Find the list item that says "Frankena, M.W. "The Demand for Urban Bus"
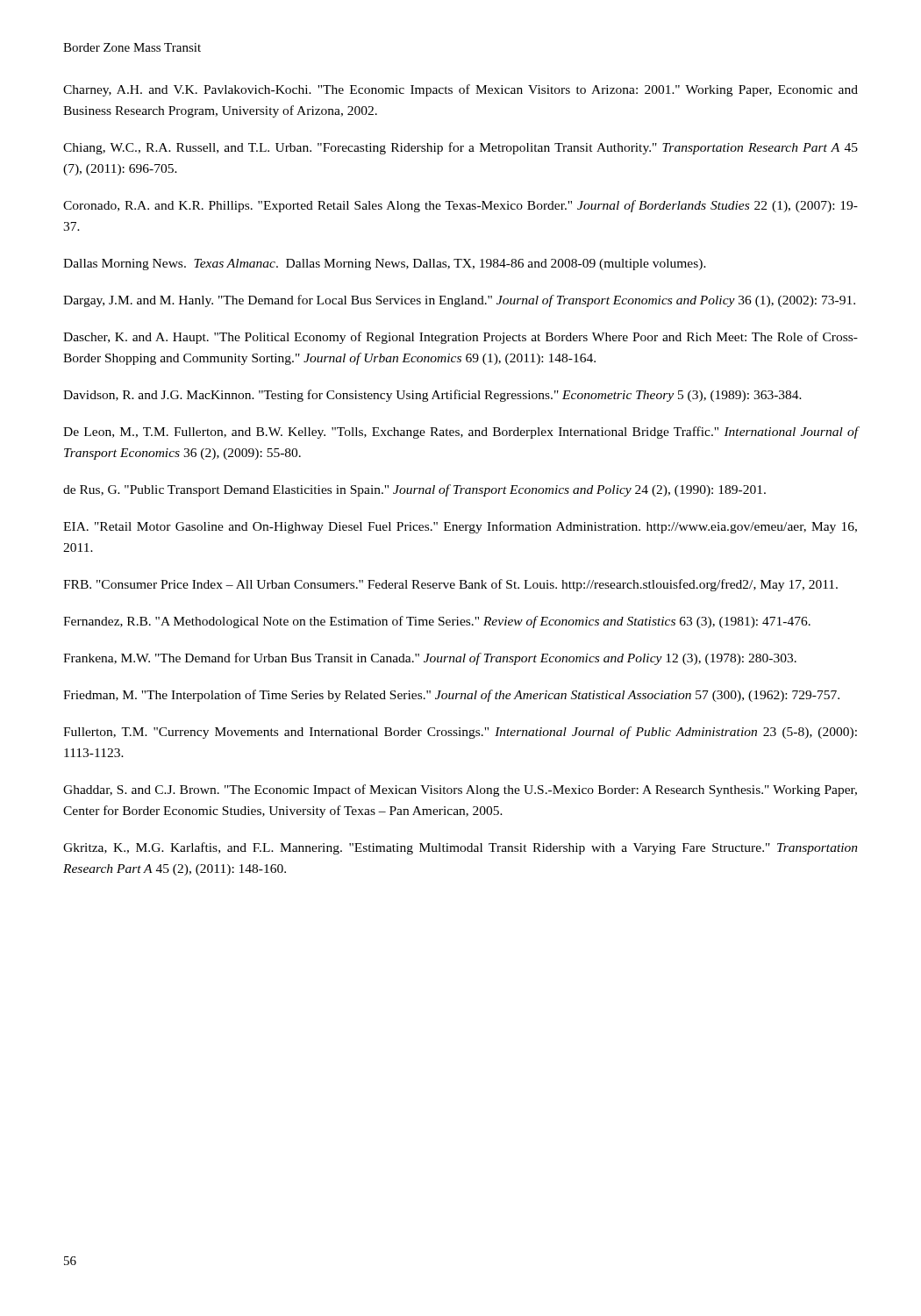This screenshot has width=921, height=1316. point(430,658)
